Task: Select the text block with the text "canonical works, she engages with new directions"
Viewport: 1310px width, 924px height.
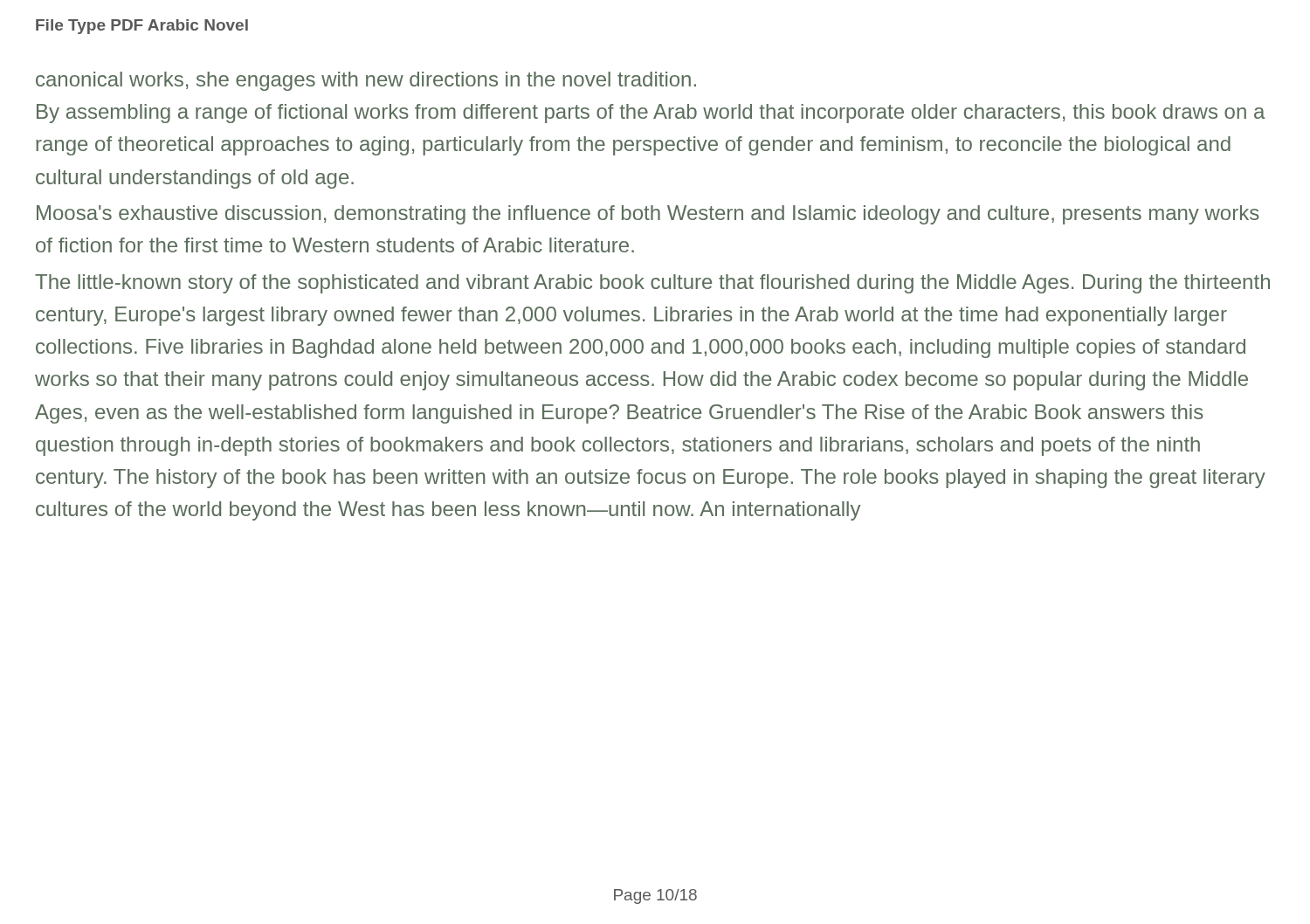Action: (x=655, y=294)
